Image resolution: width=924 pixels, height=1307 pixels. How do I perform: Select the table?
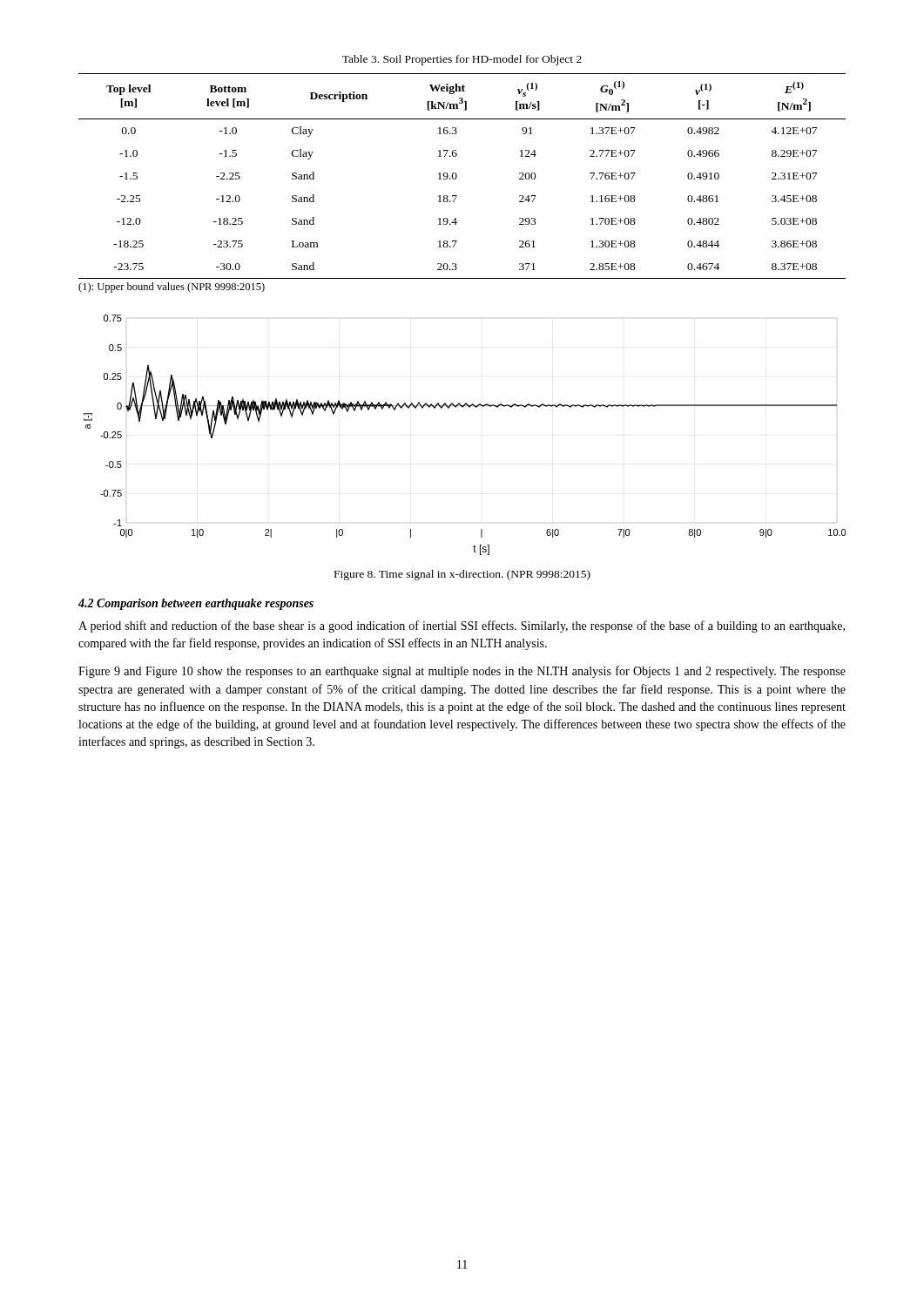(462, 176)
